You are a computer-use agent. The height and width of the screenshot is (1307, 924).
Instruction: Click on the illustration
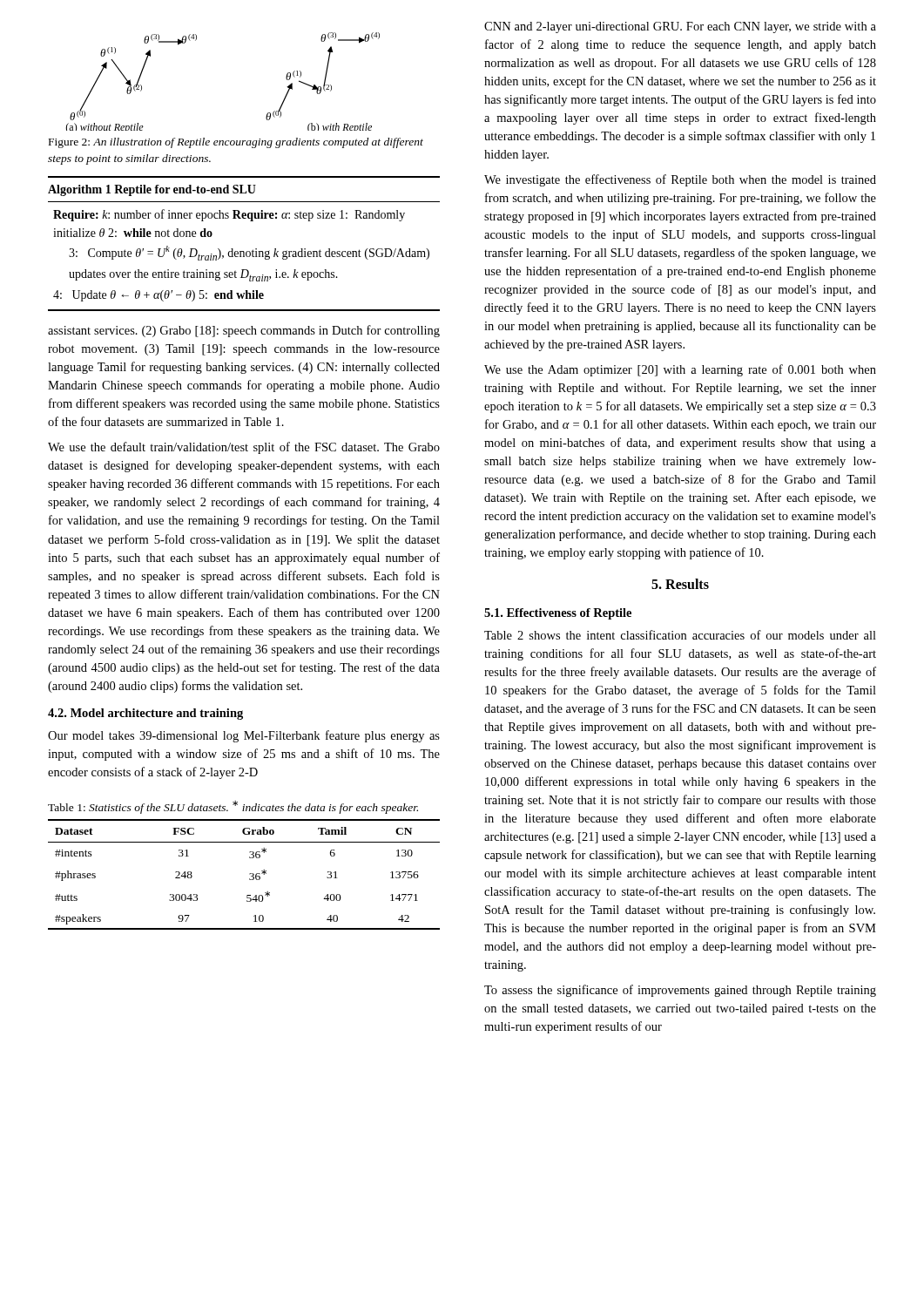[x=244, y=74]
